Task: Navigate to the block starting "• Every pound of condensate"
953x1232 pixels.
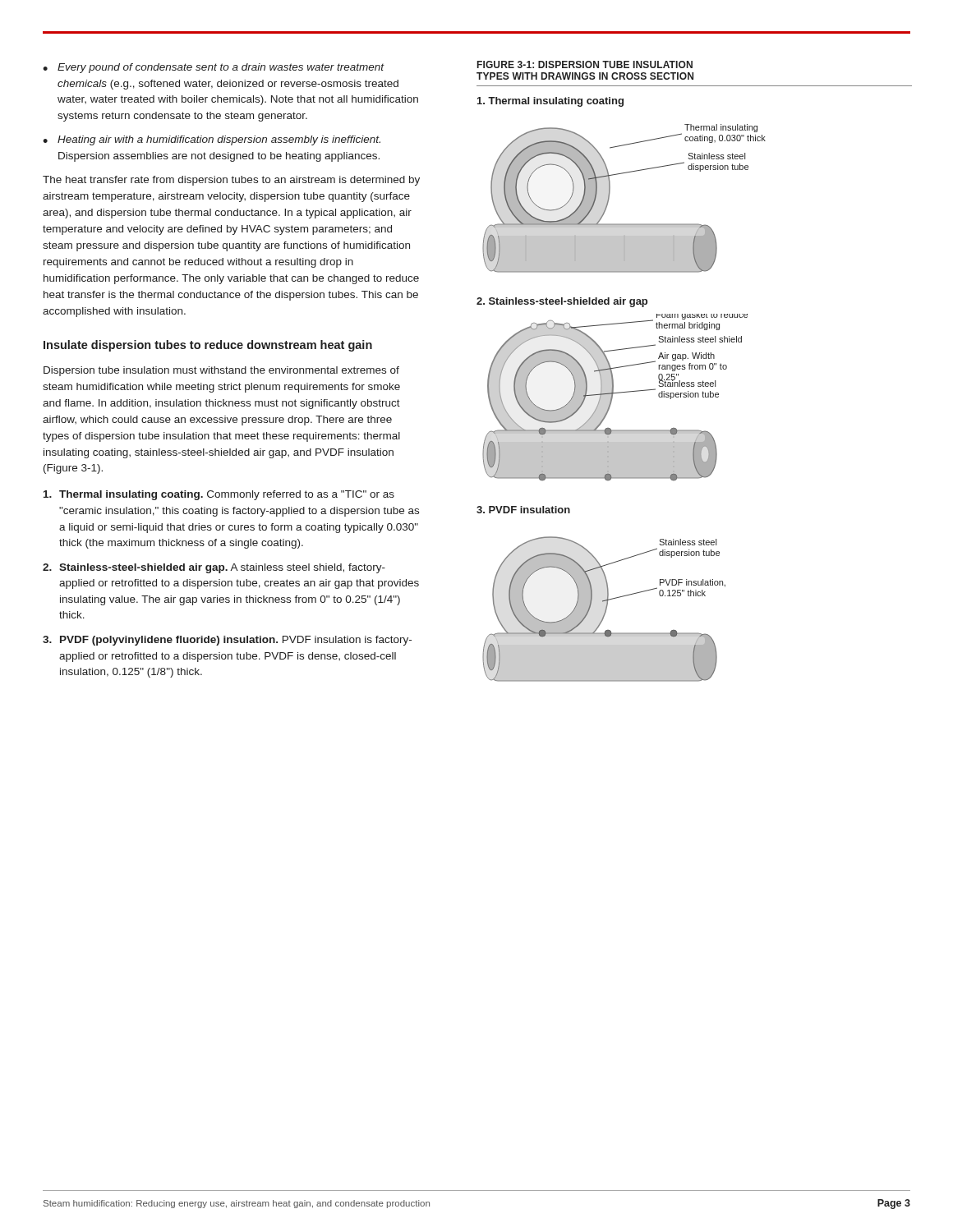Action: 232,91
